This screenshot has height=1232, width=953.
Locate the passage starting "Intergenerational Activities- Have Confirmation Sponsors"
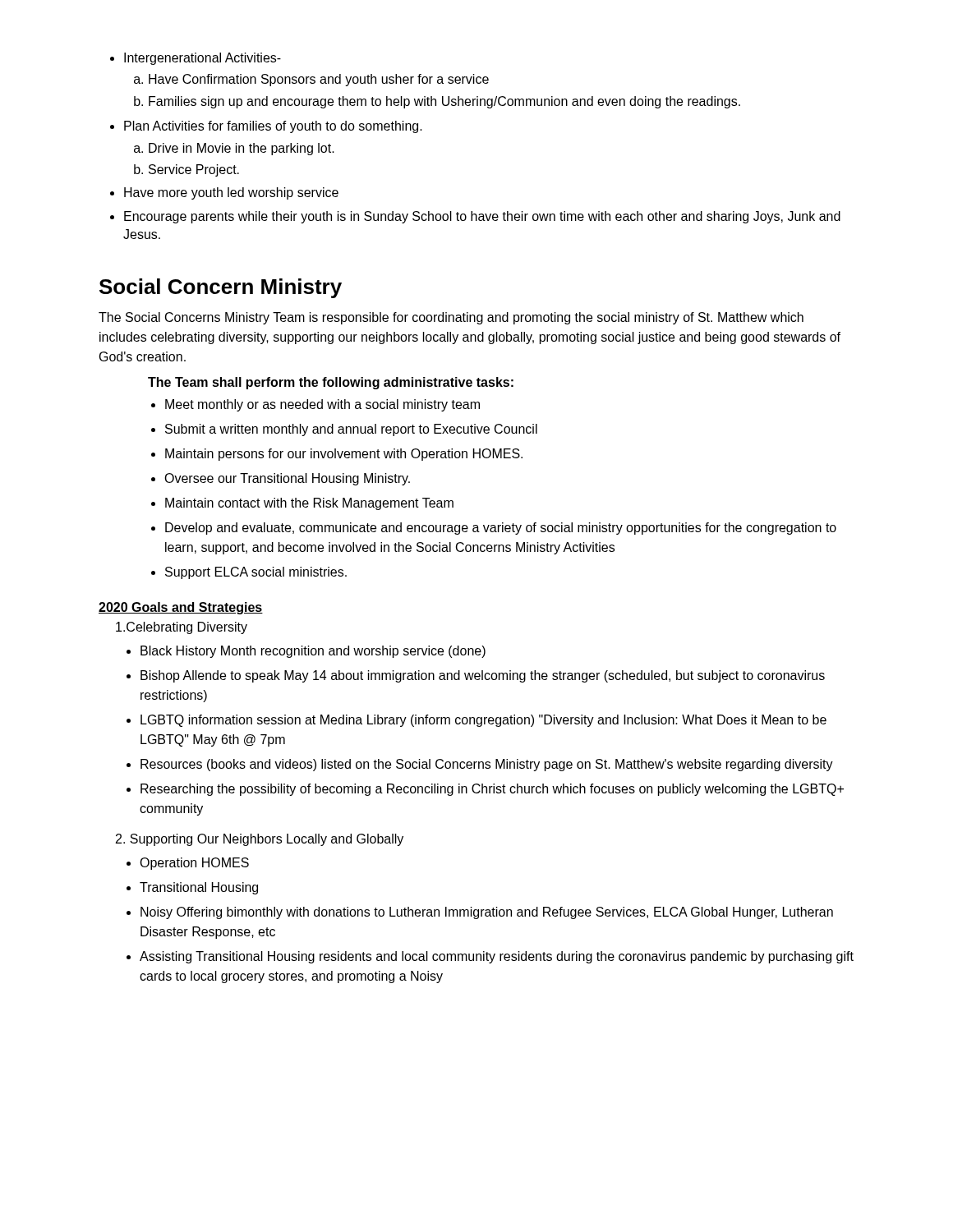coord(196,59)
